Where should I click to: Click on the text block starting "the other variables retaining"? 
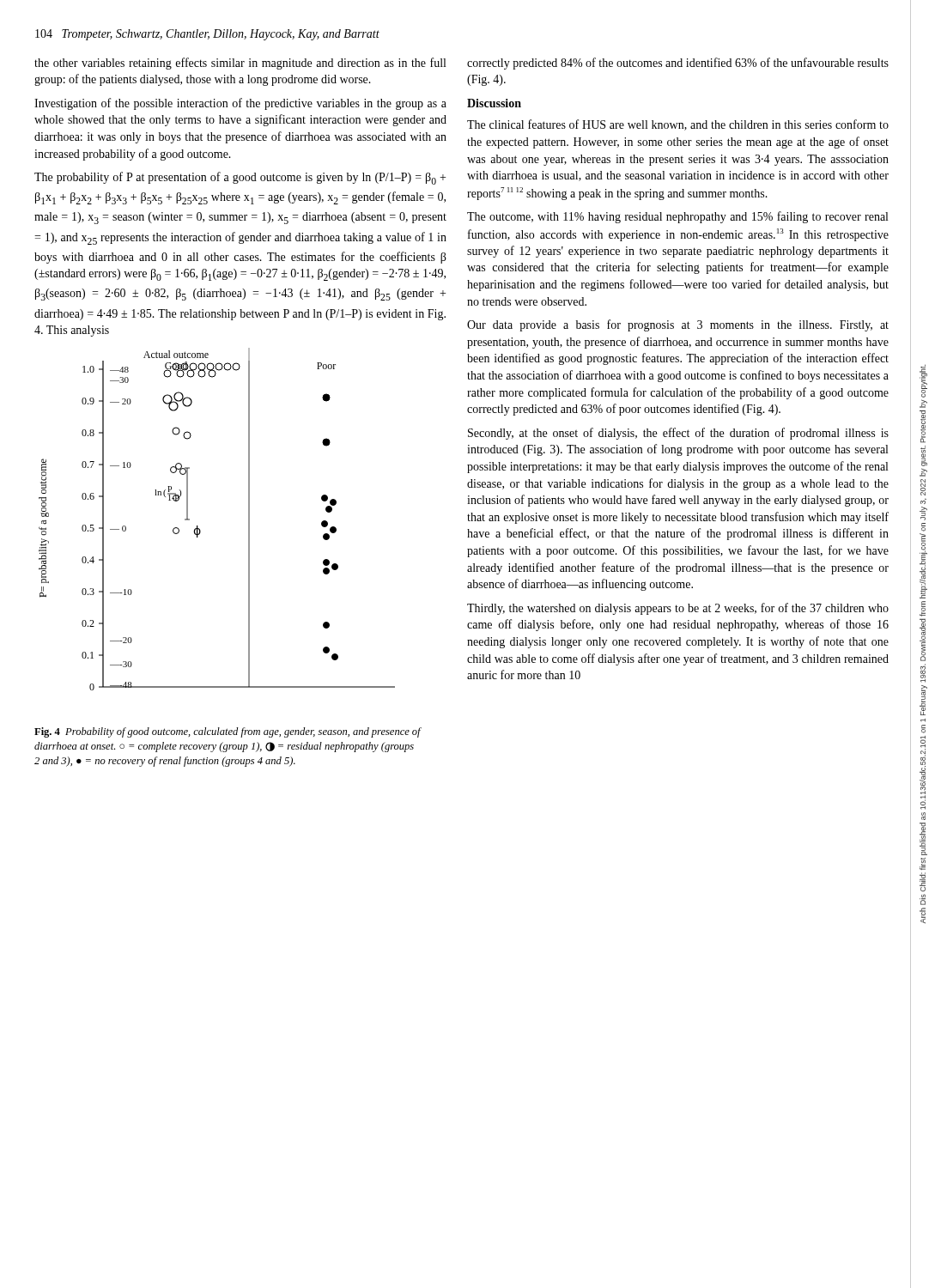click(x=240, y=71)
